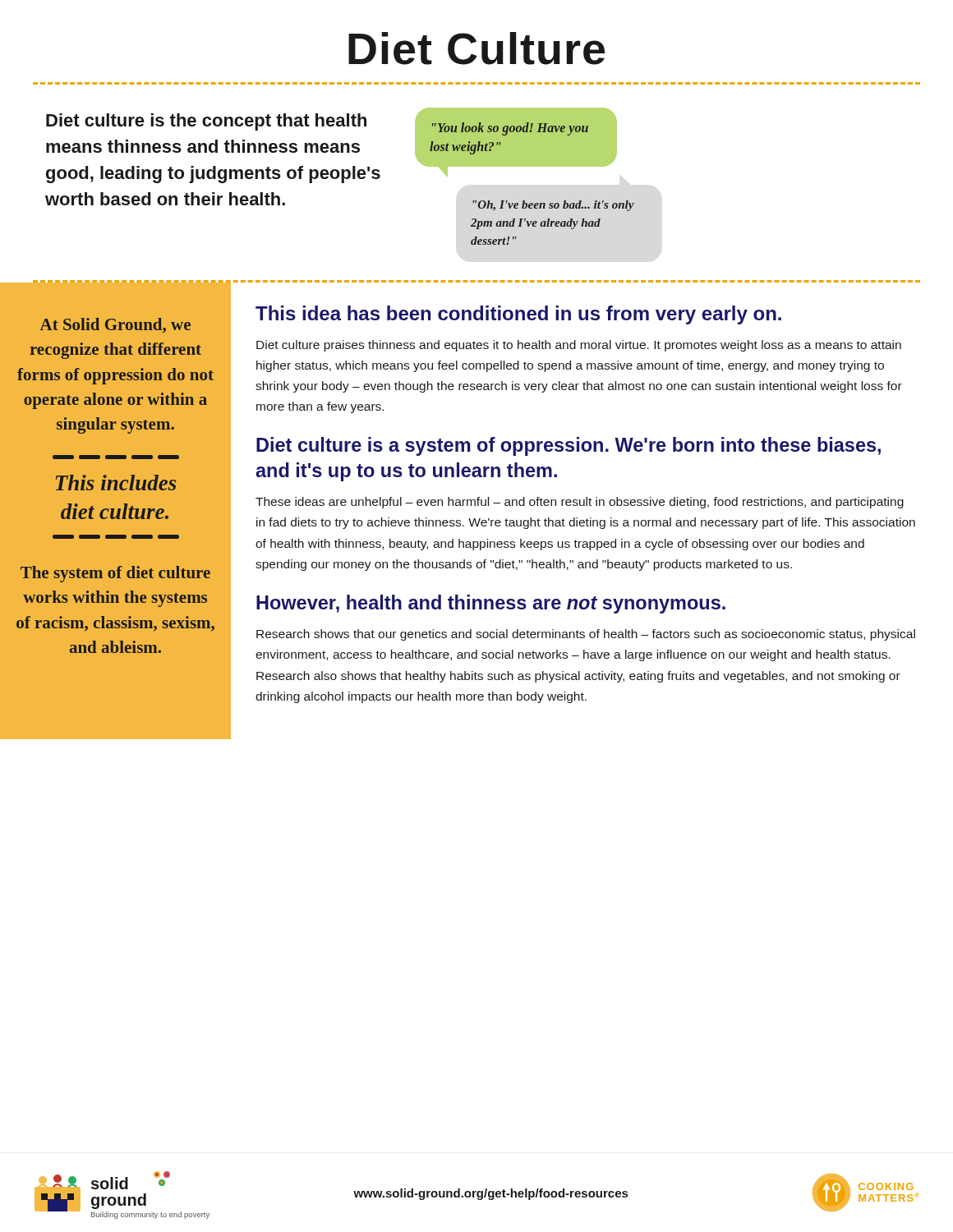Locate the text block starting "Diet Culture"
This screenshot has width=953, height=1232.
[476, 48]
